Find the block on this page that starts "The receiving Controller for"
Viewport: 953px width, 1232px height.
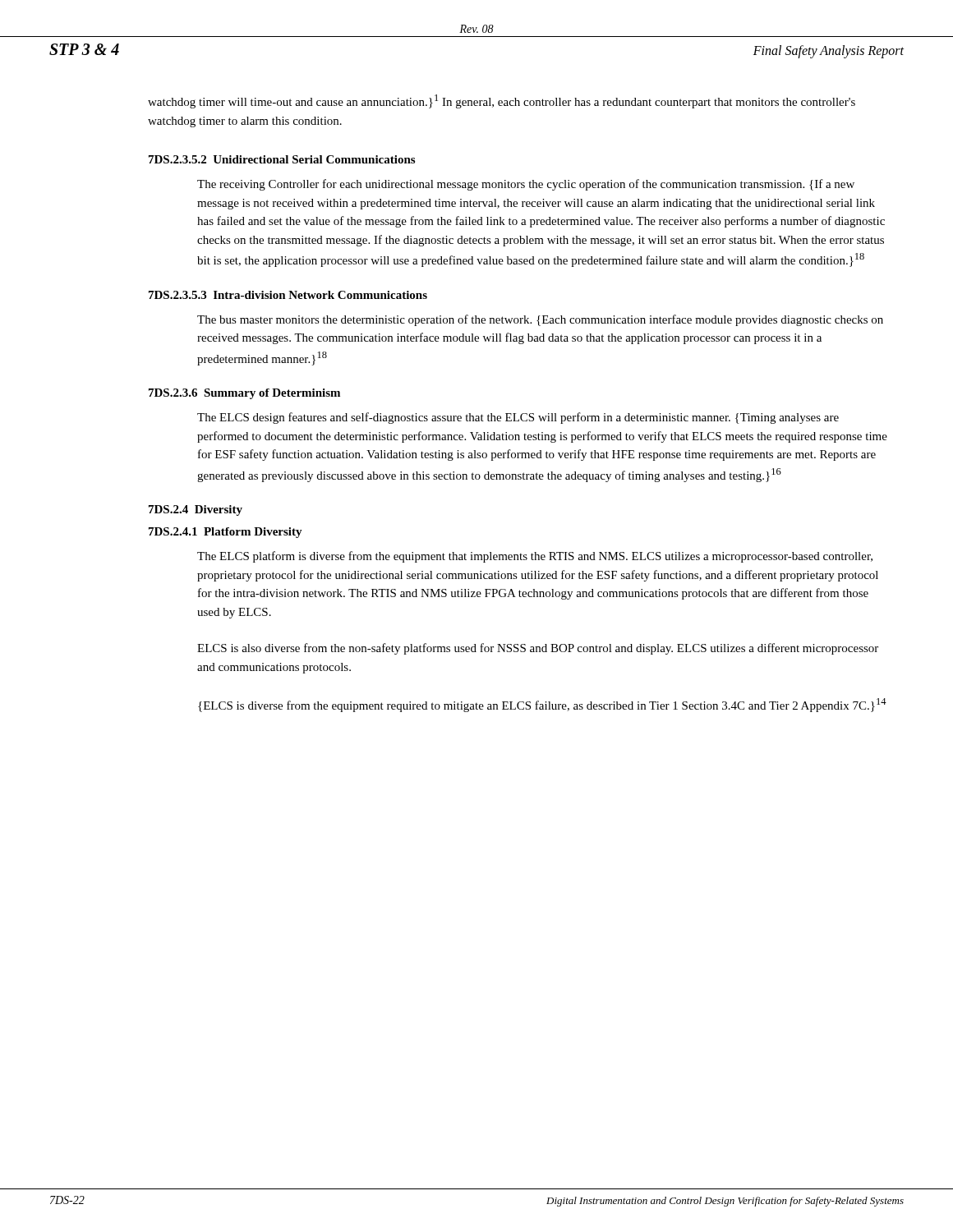541,222
